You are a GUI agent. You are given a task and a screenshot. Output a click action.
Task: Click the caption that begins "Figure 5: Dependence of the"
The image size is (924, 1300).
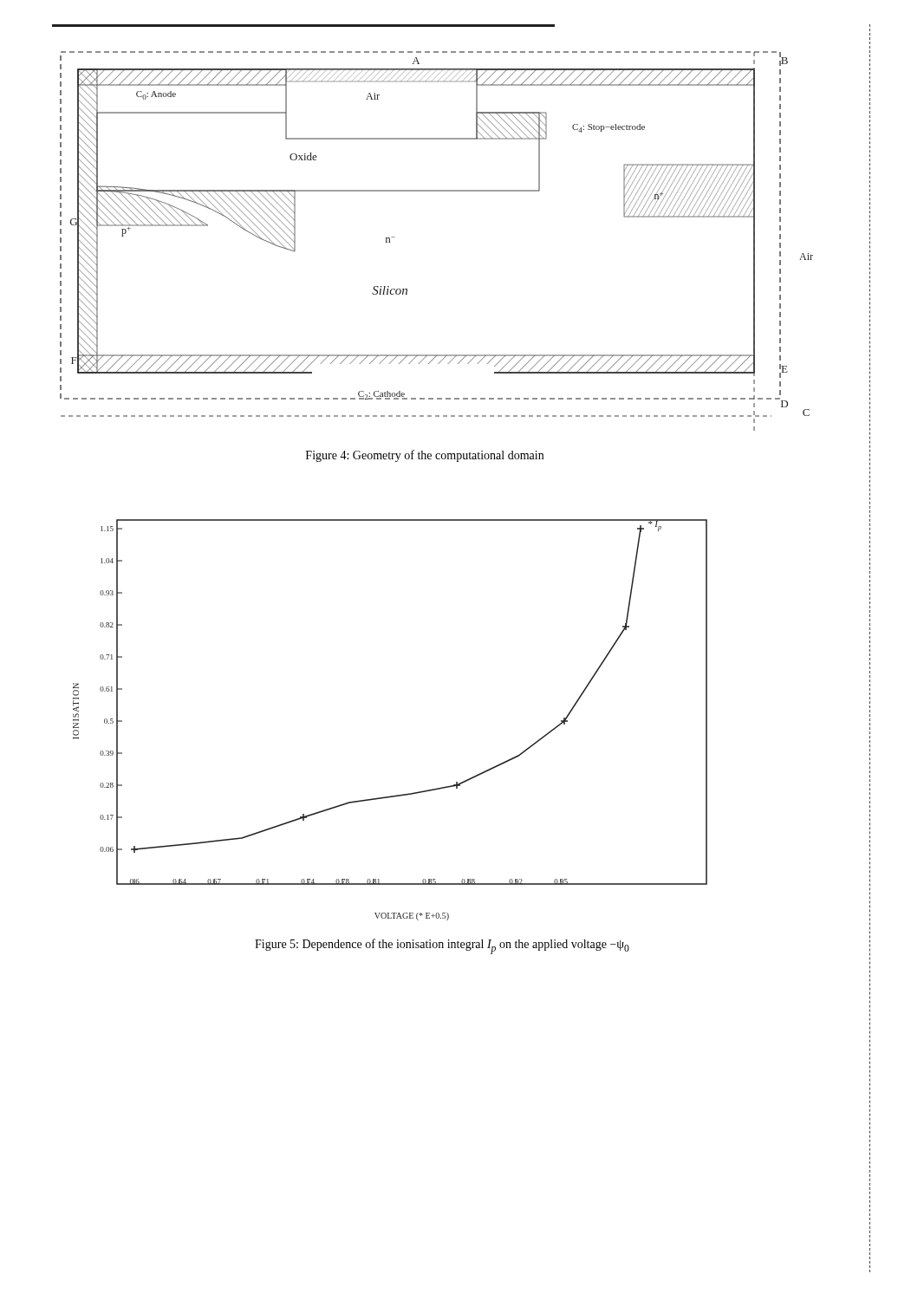point(442,946)
